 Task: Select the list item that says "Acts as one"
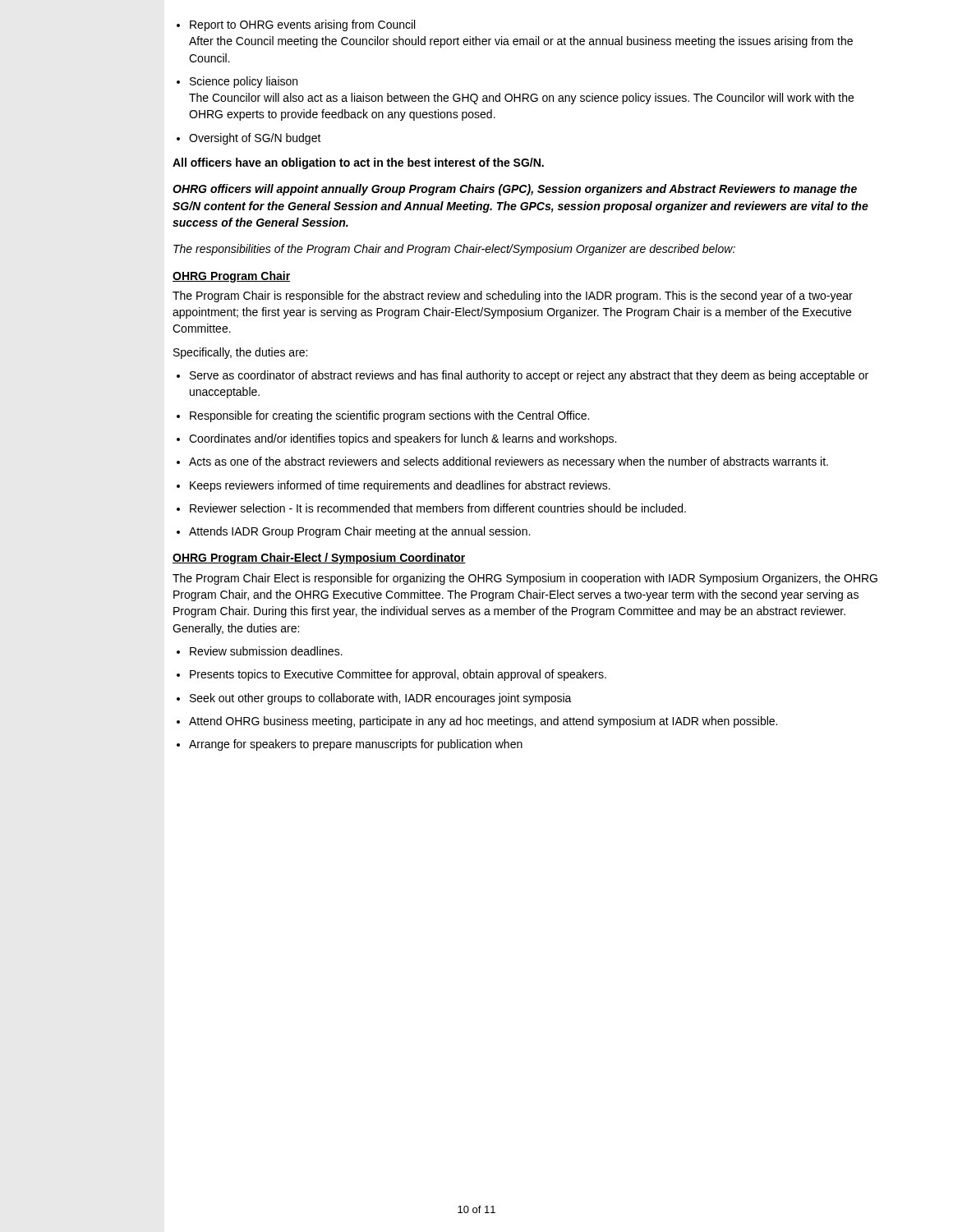pyautogui.click(x=526, y=462)
